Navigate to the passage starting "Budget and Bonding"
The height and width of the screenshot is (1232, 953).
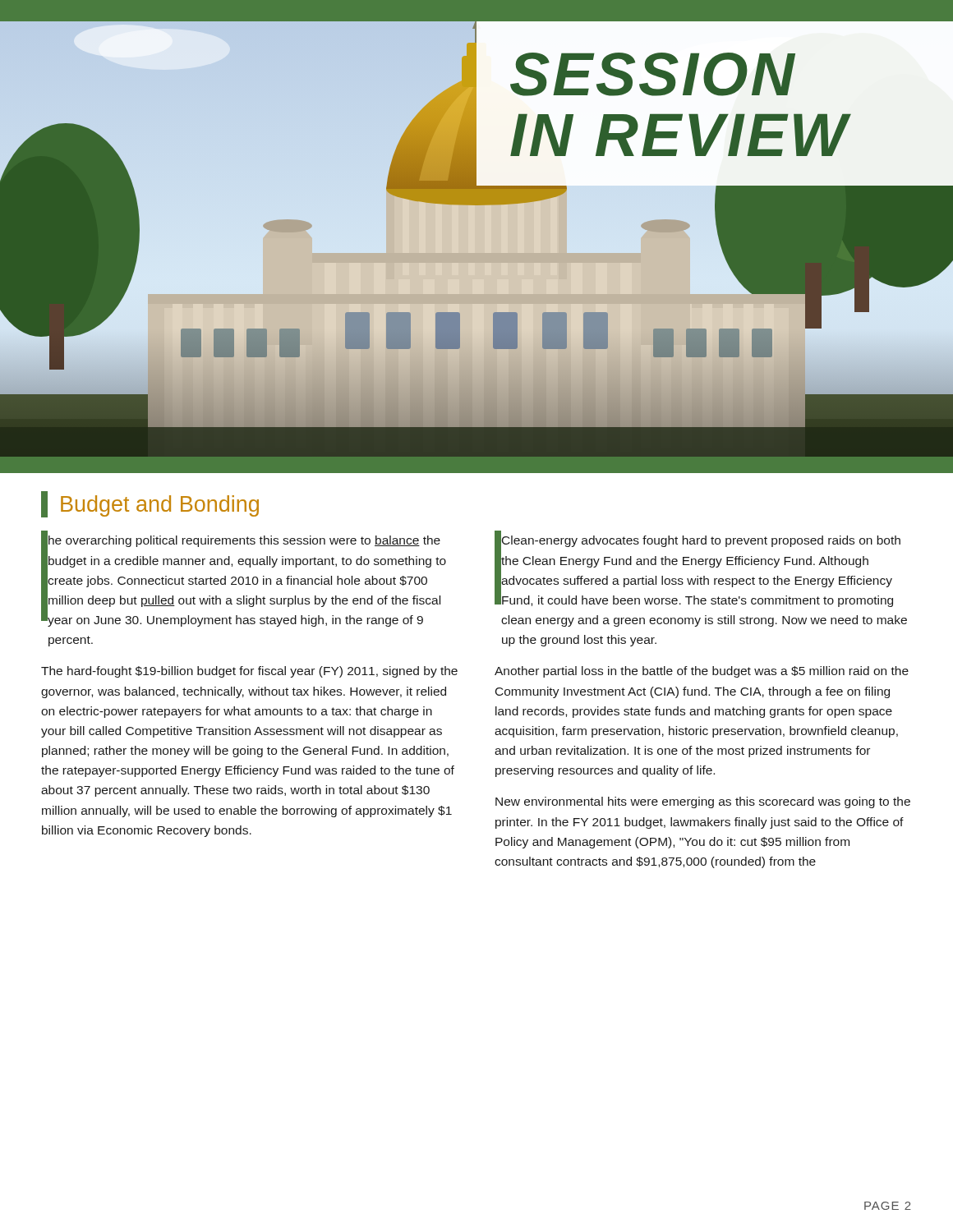pyautogui.click(x=151, y=505)
